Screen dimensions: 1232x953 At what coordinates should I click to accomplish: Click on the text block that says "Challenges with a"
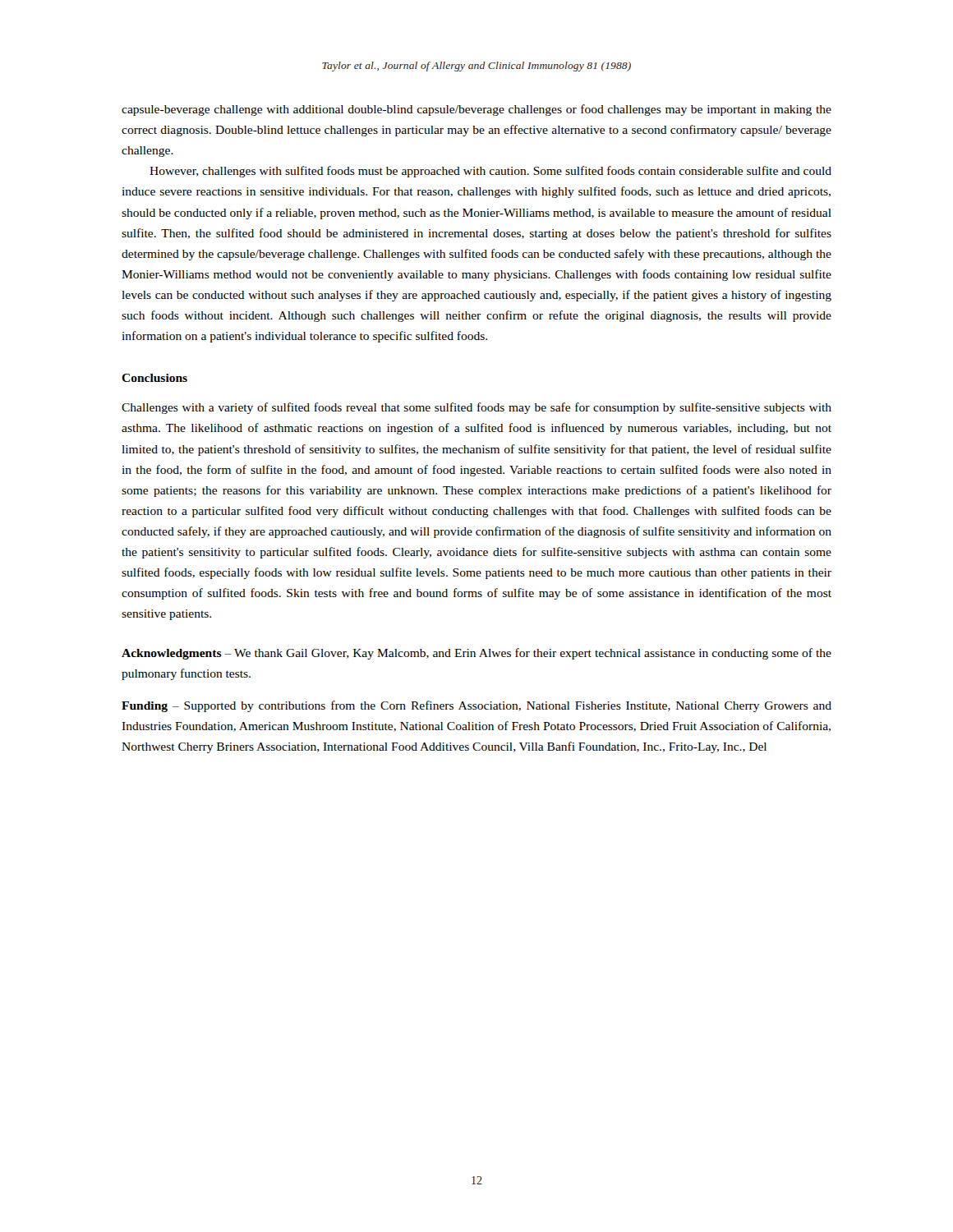pos(476,510)
